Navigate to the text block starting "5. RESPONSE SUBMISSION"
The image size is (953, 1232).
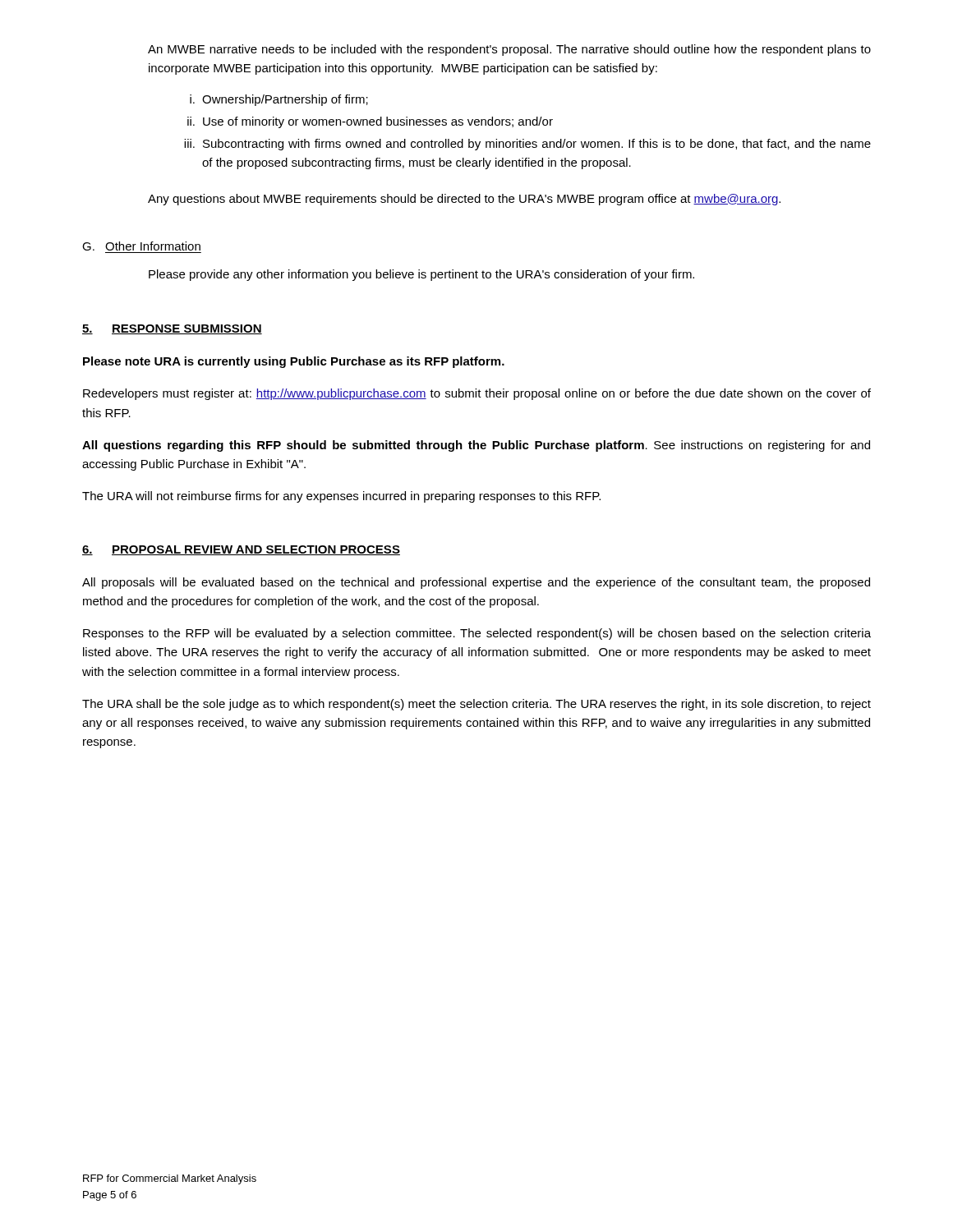[x=172, y=328]
